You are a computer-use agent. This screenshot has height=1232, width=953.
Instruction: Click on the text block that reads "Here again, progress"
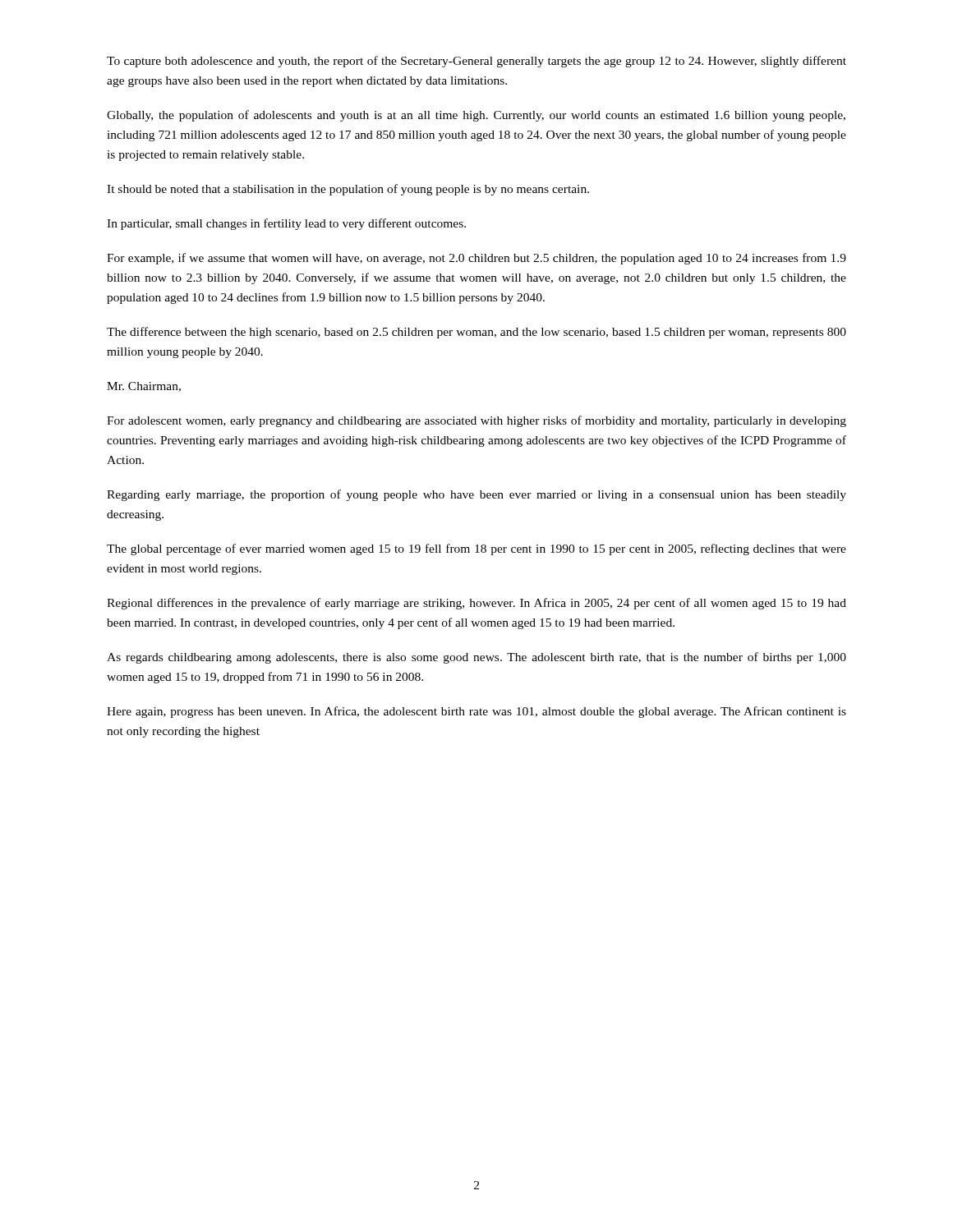click(476, 721)
